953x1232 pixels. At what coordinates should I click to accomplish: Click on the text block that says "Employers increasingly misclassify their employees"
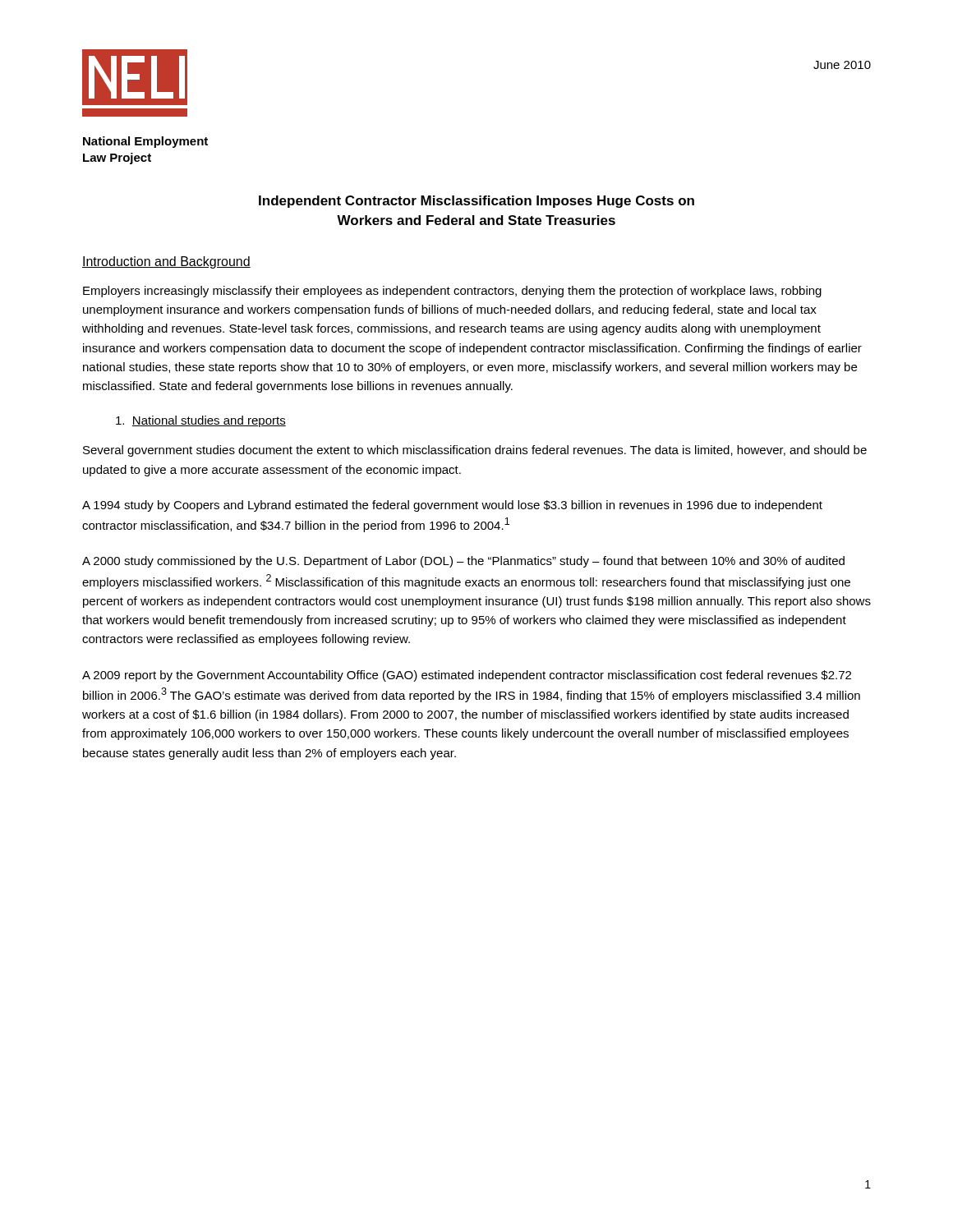click(472, 338)
